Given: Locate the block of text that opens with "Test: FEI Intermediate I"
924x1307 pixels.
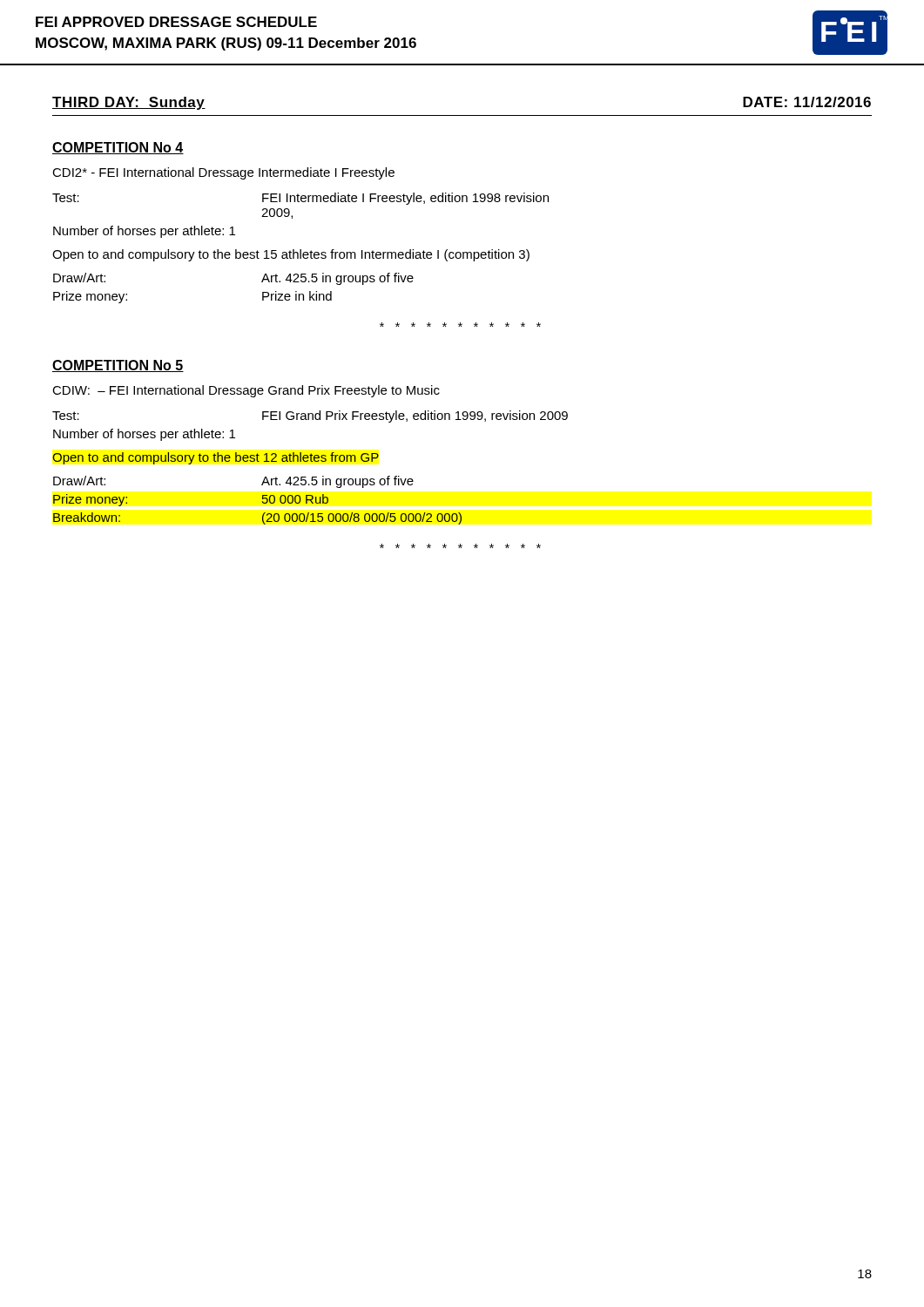Looking at the screenshot, I should click(462, 205).
